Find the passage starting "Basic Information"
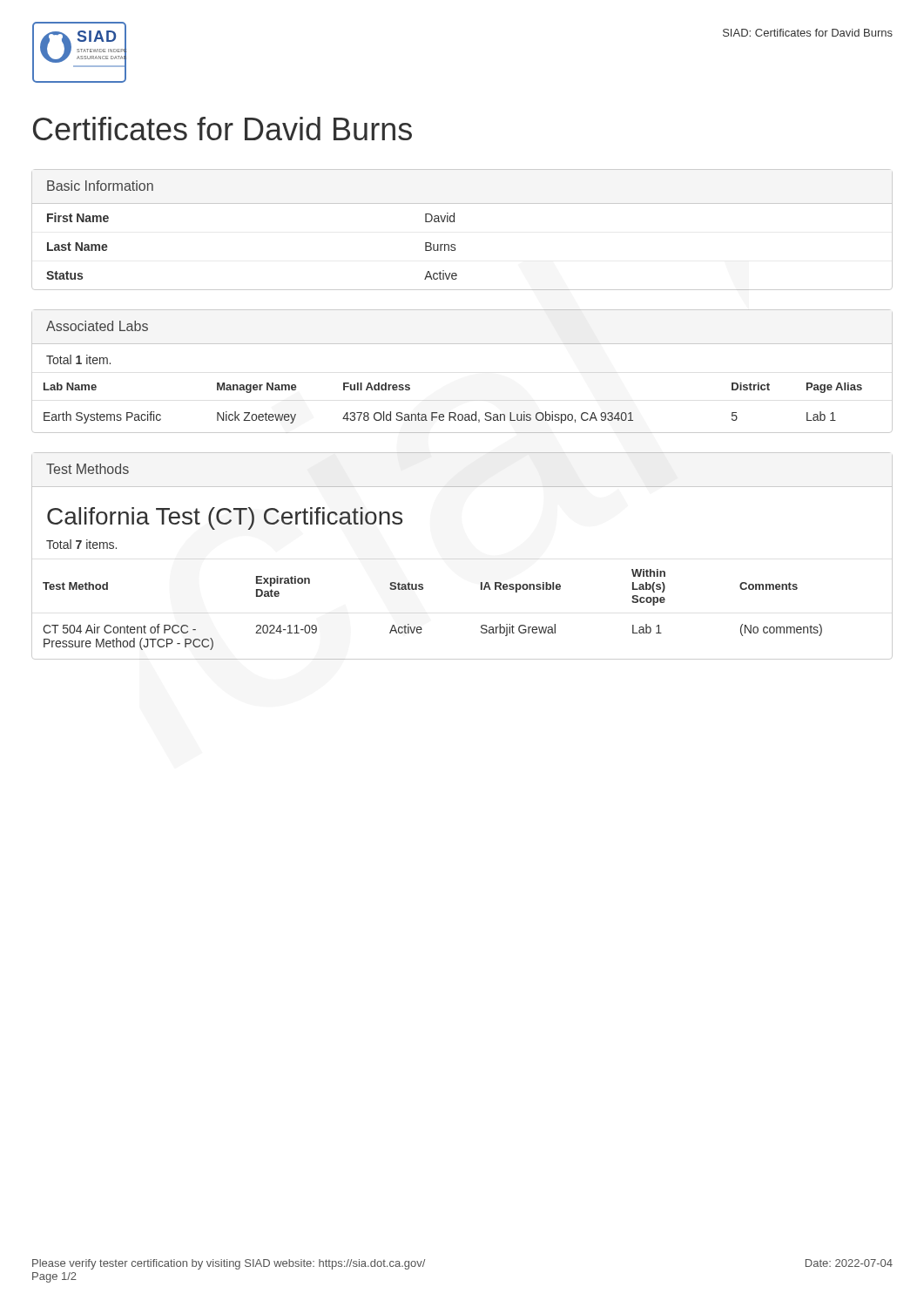 pos(100,186)
